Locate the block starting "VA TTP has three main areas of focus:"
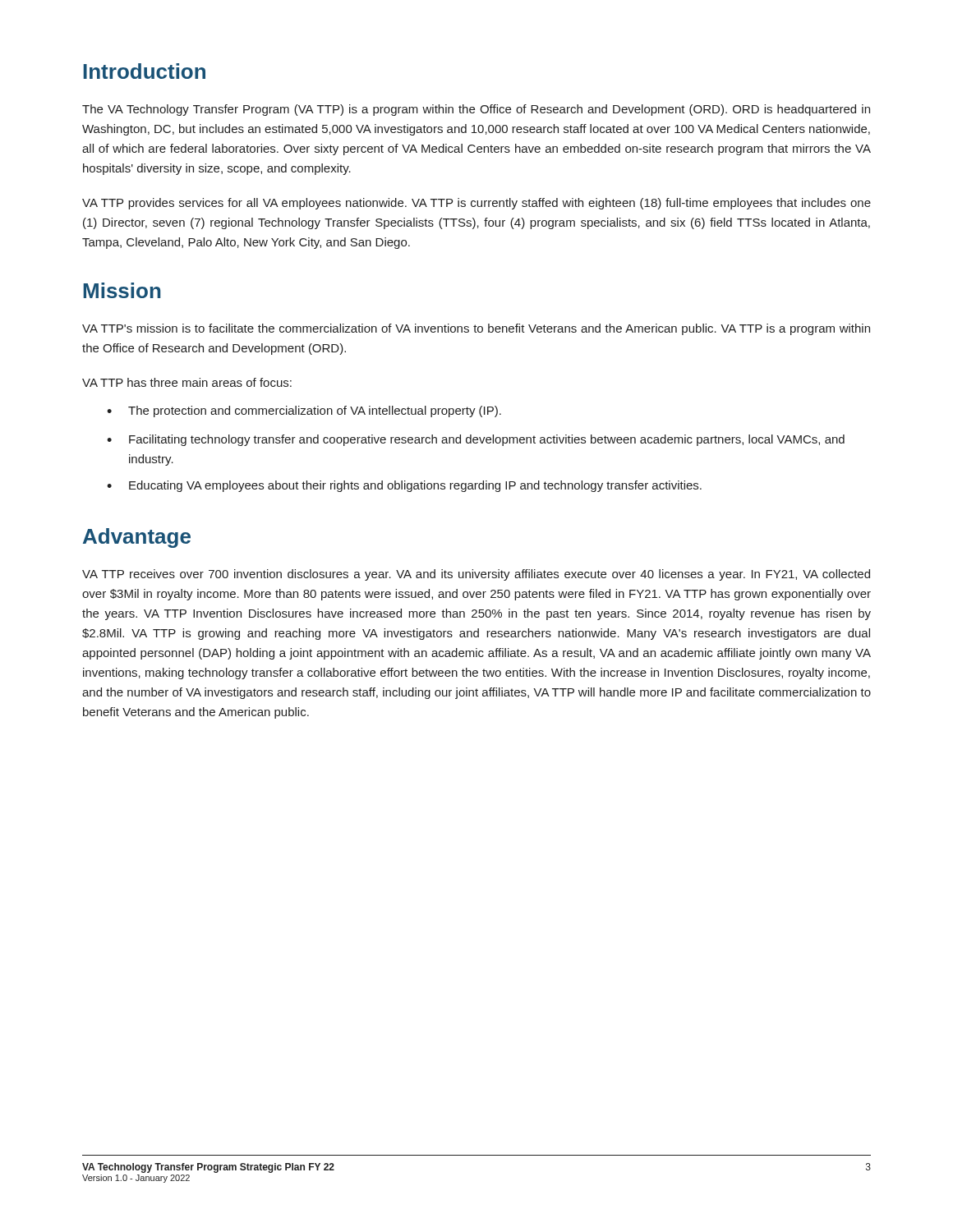The height and width of the screenshot is (1232, 953). pyautogui.click(x=187, y=382)
